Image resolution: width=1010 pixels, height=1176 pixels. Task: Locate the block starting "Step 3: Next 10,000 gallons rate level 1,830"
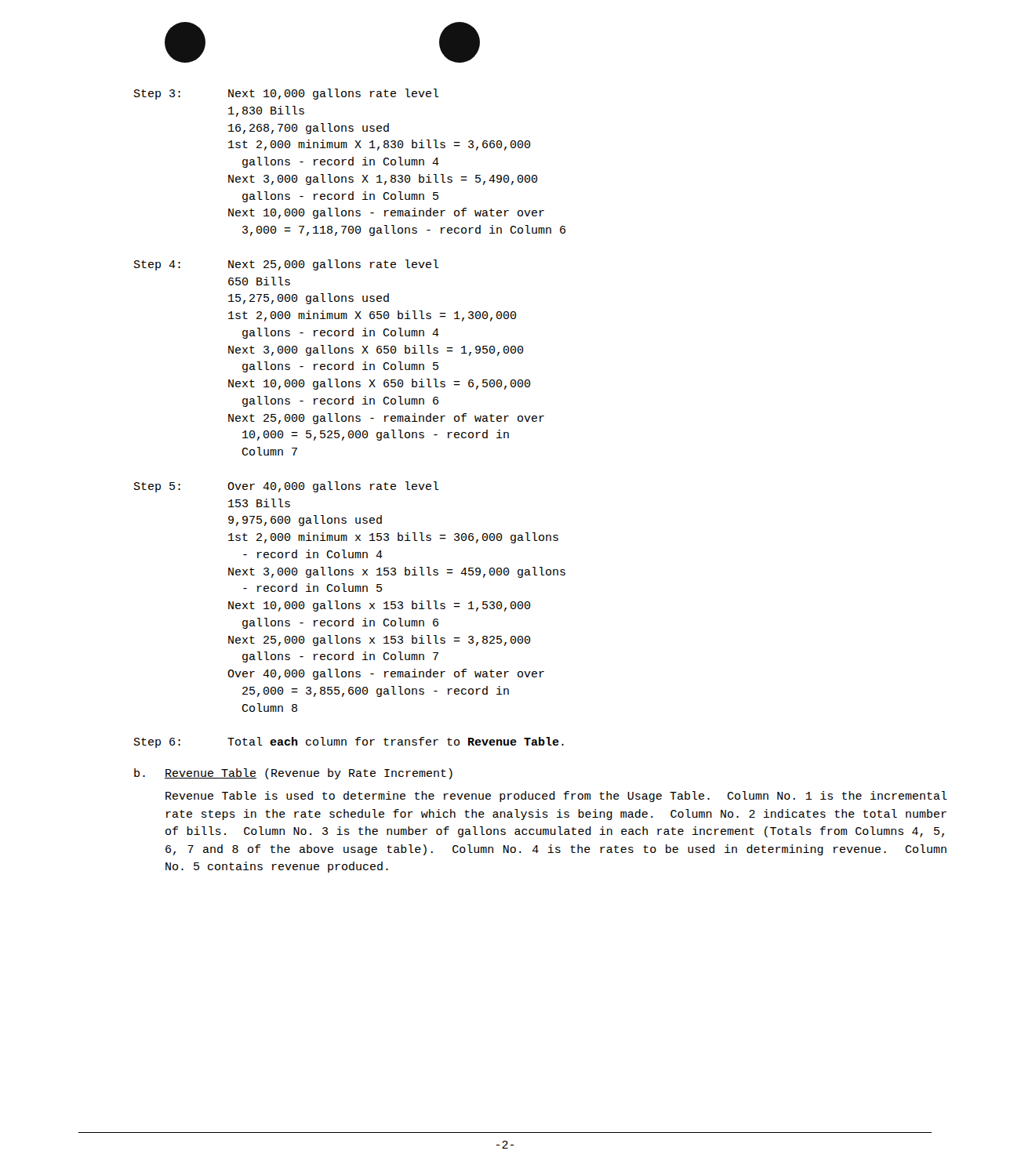(x=287, y=94)
